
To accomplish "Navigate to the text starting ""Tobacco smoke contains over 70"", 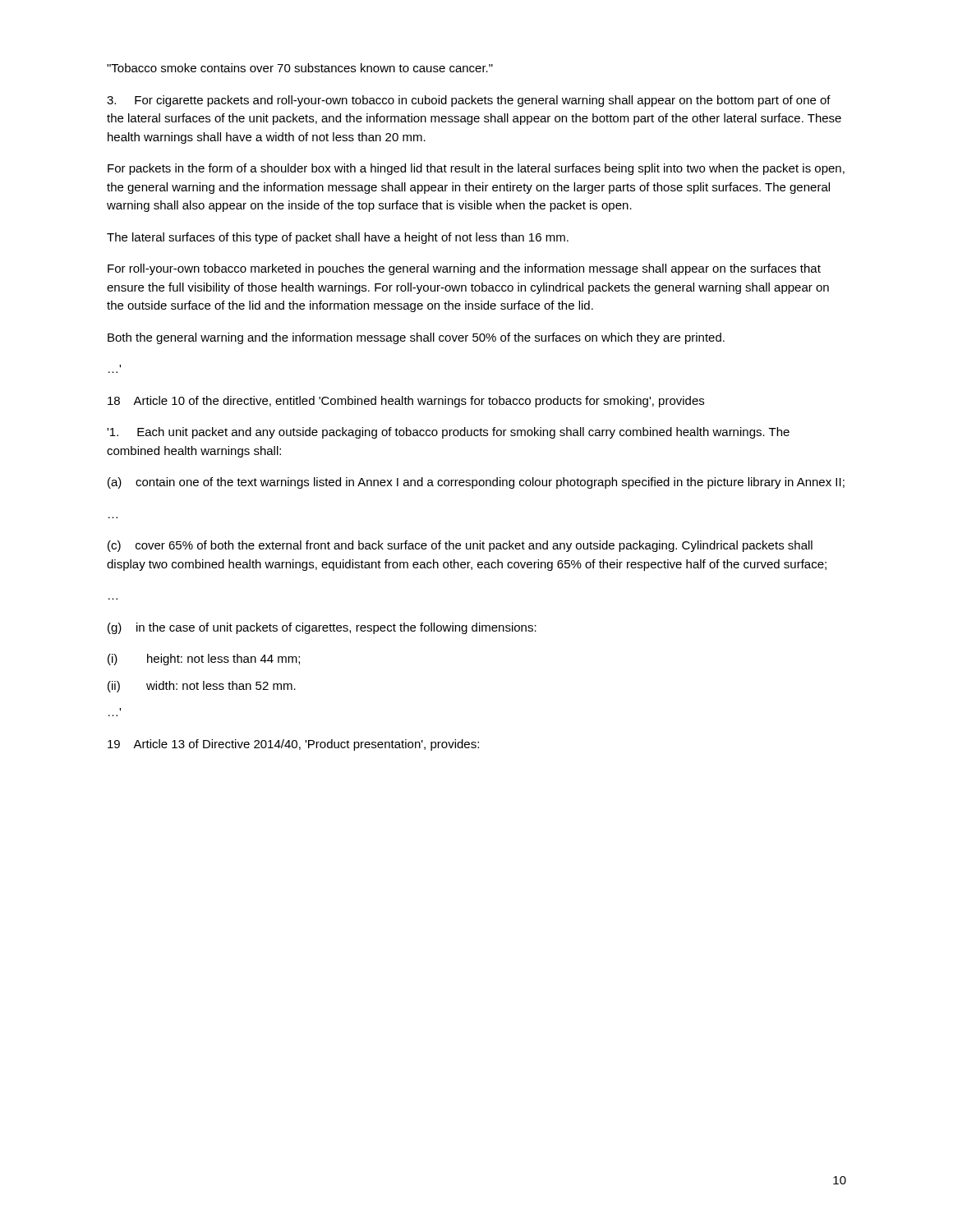I will pos(476,68).
